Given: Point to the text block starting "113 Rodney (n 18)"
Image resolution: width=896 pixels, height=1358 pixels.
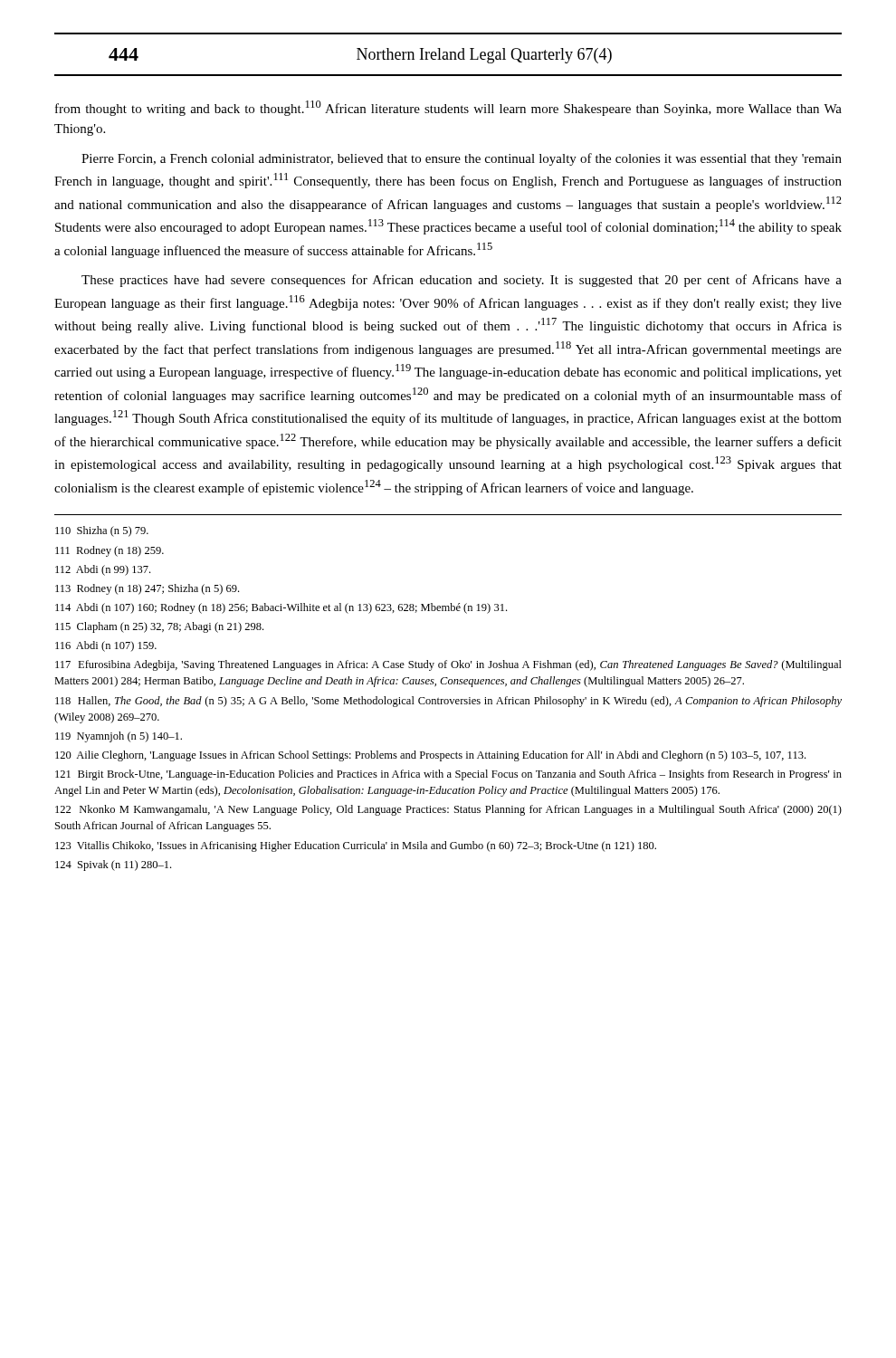Looking at the screenshot, I should point(147,588).
